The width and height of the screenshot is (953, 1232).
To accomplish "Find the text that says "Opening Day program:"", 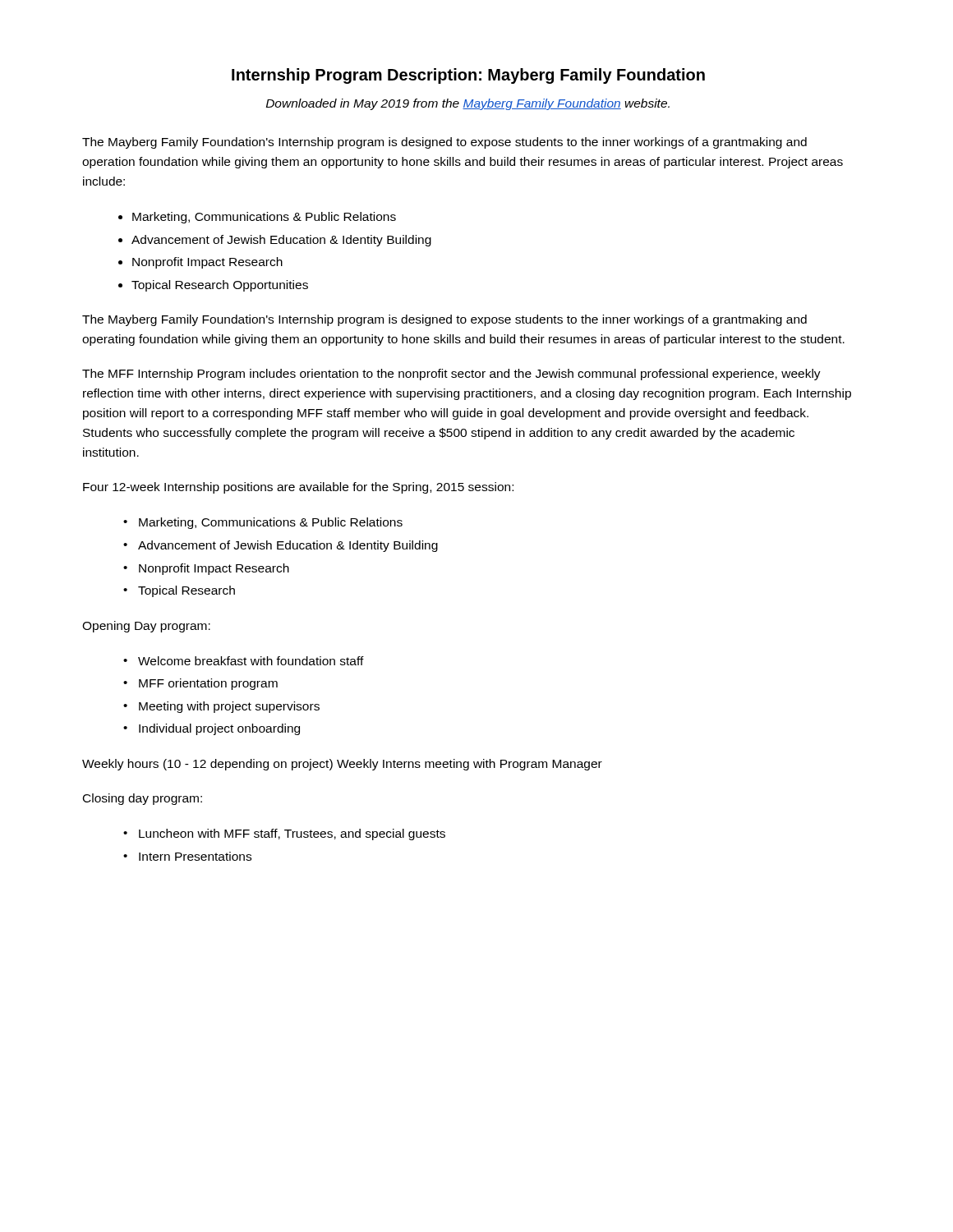I will click(x=147, y=625).
